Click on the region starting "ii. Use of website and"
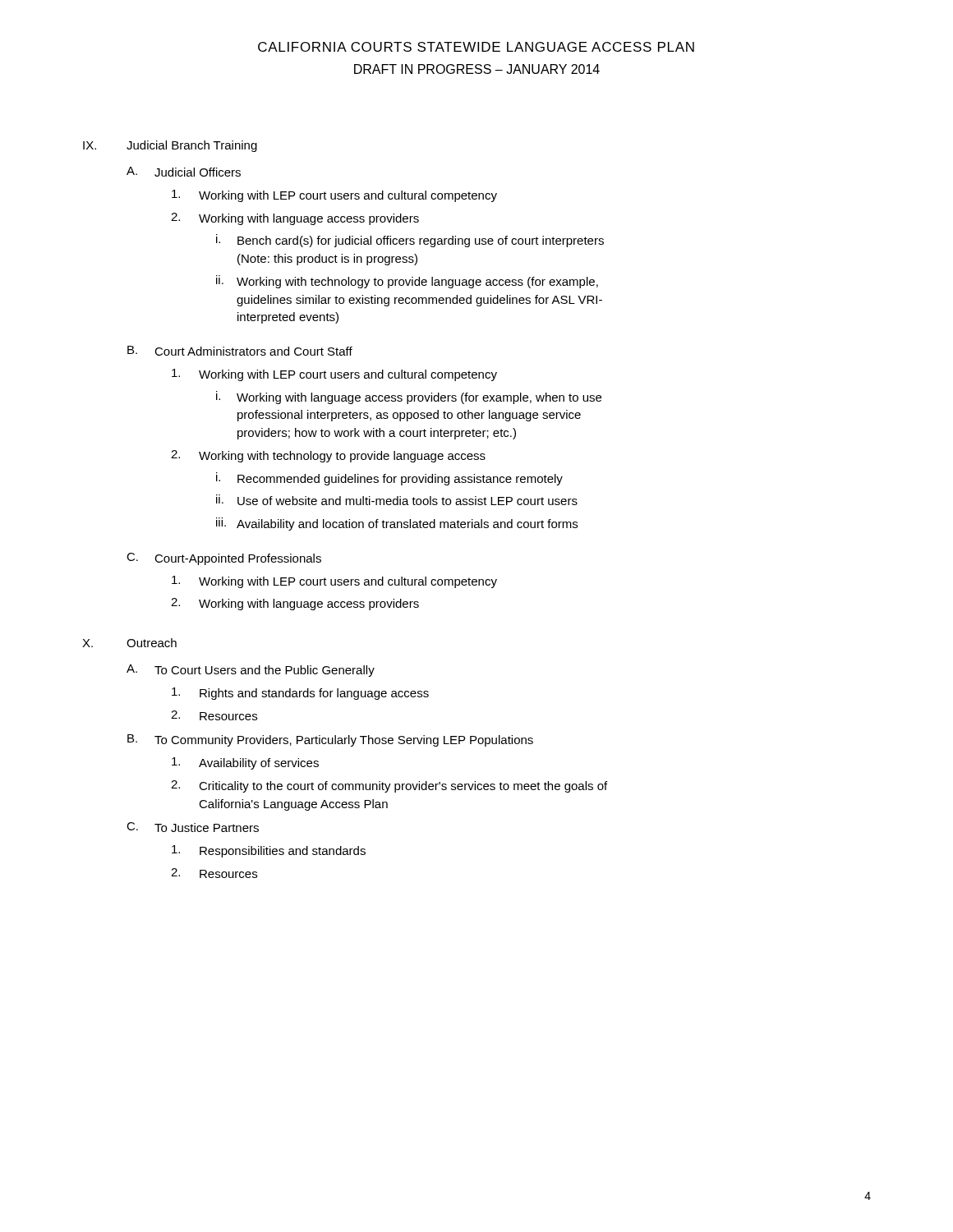 tap(396, 501)
